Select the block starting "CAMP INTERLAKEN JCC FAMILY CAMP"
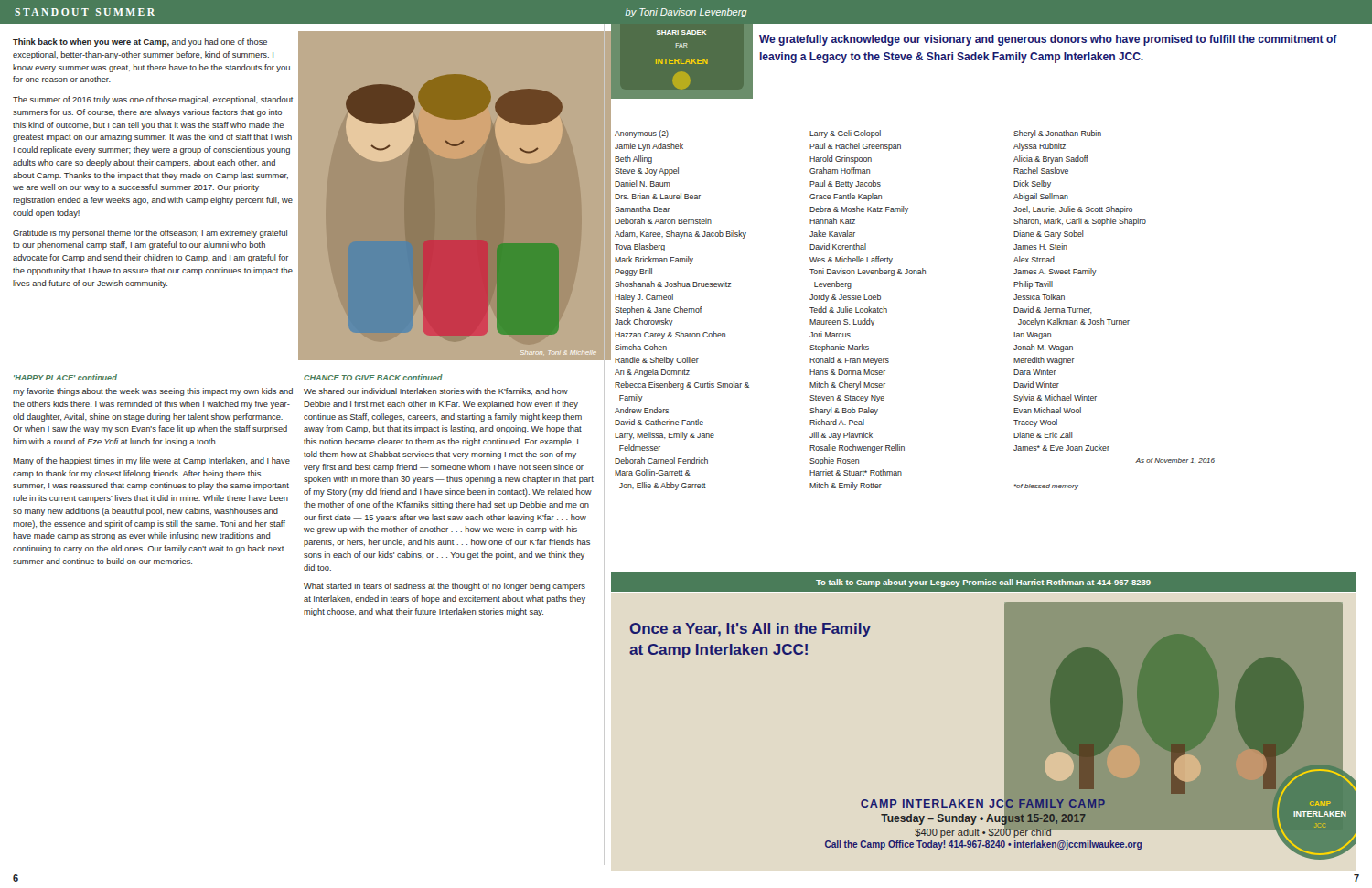This screenshot has height=888, width=1372. tap(983, 823)
